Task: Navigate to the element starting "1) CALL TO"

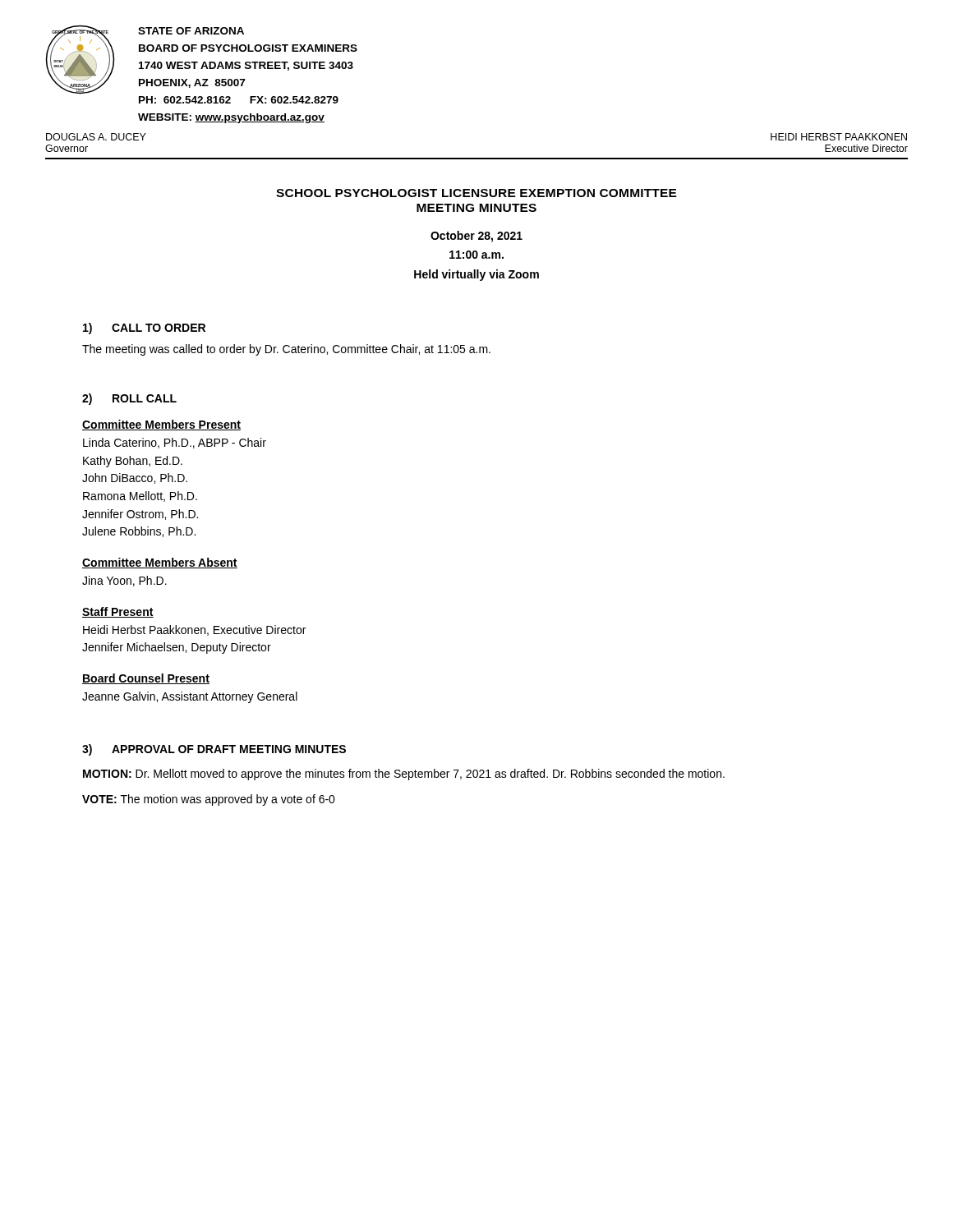Action: (144, 328)
